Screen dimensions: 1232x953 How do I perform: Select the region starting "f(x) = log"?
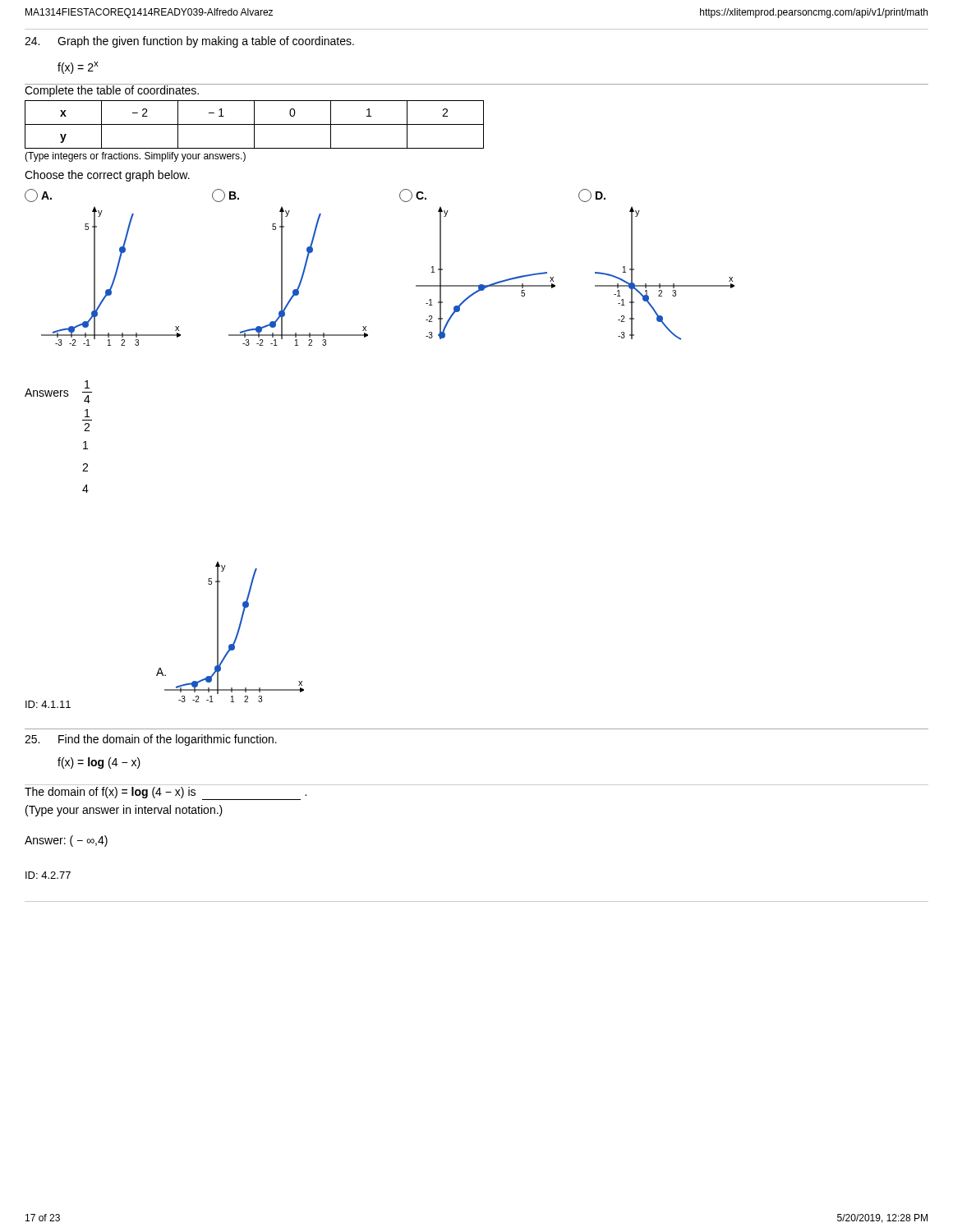click(99, 762)
